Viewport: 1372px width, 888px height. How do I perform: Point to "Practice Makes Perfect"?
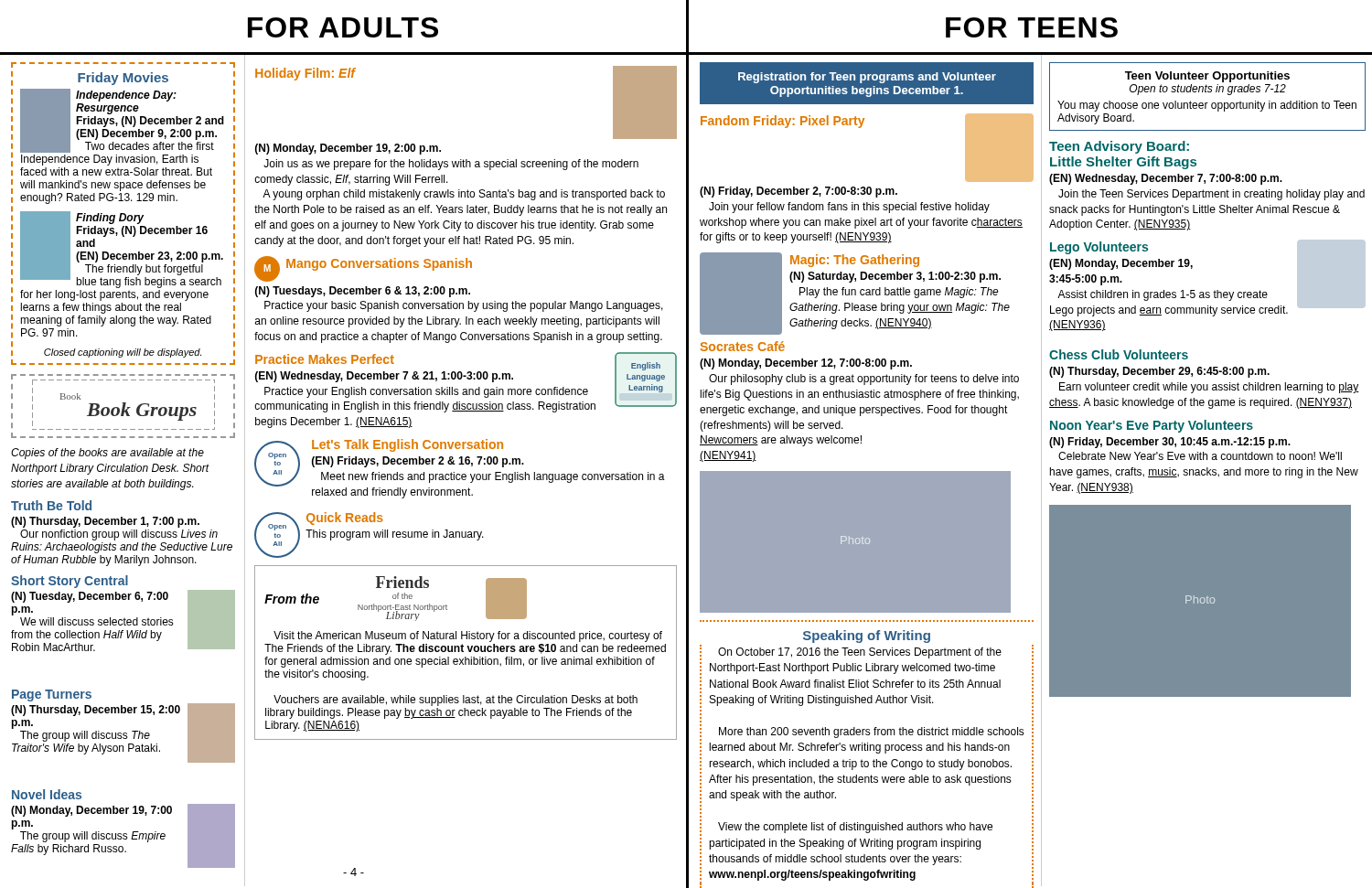[x=324, y=359]
